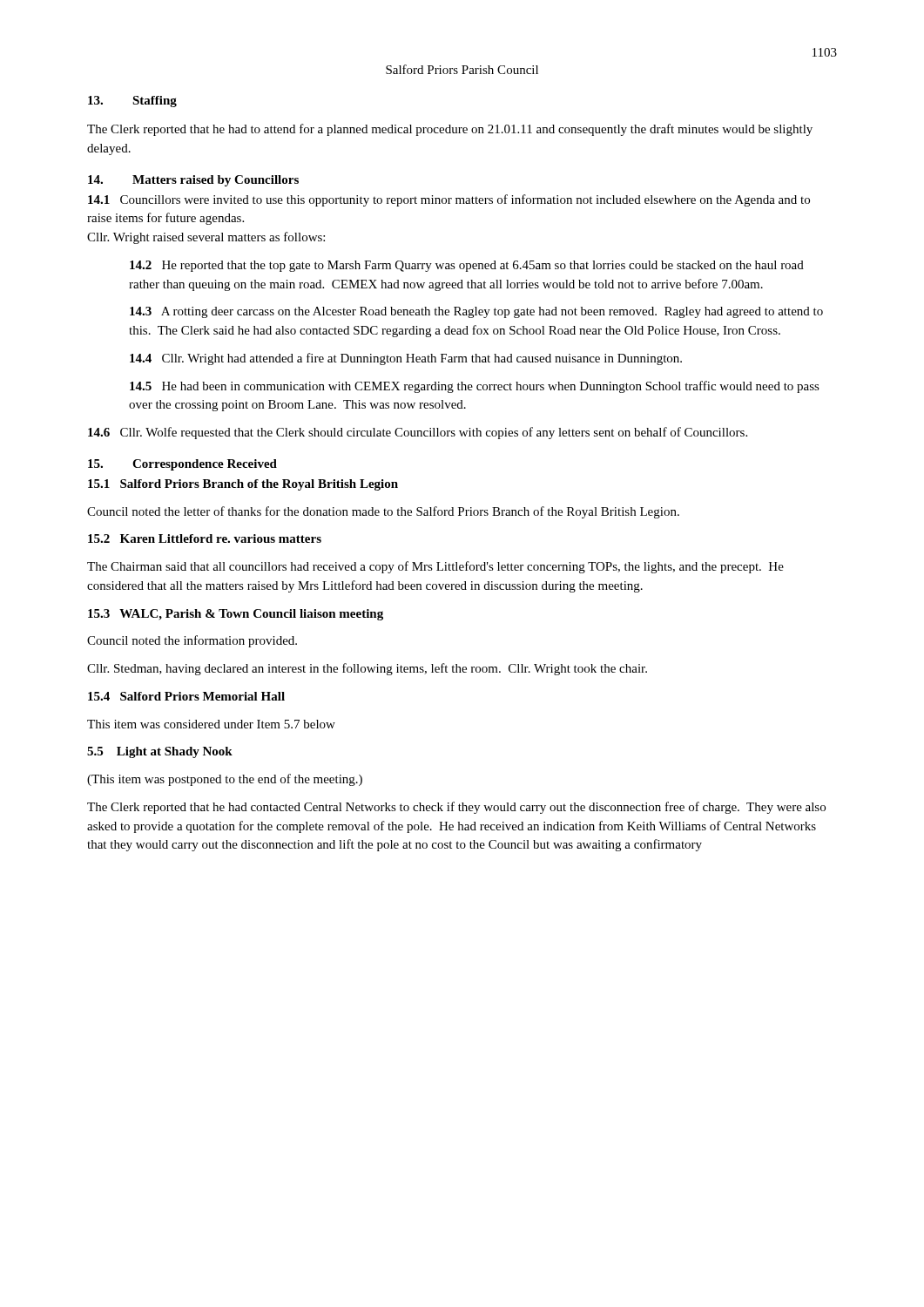The width and height of the screenshot is (924, 1307).
Task: Find the passage starting "14.Matters raised by"
Action: (193, 181)
